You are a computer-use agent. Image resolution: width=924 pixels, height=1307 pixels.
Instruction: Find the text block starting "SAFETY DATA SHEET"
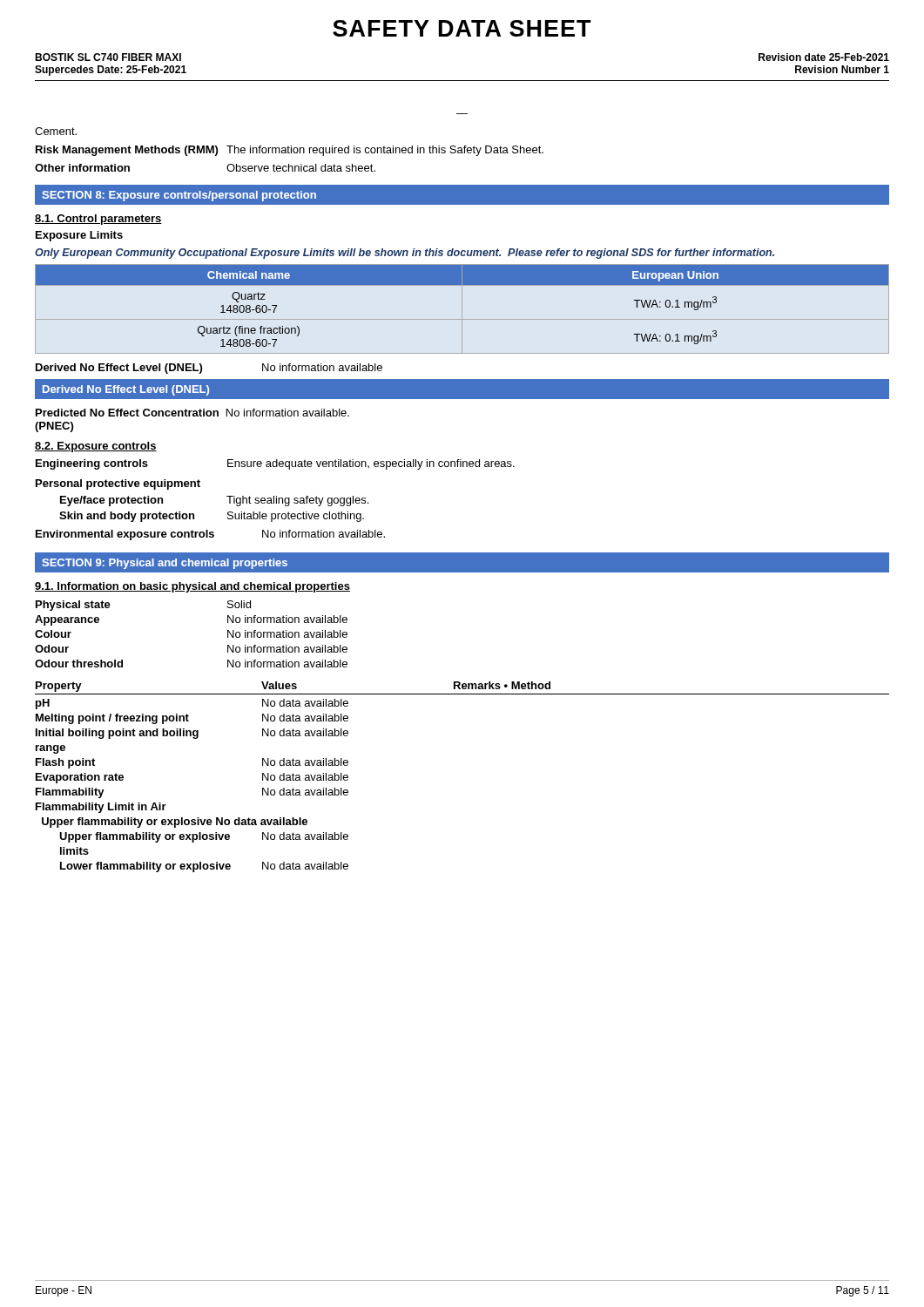(462, 29)
